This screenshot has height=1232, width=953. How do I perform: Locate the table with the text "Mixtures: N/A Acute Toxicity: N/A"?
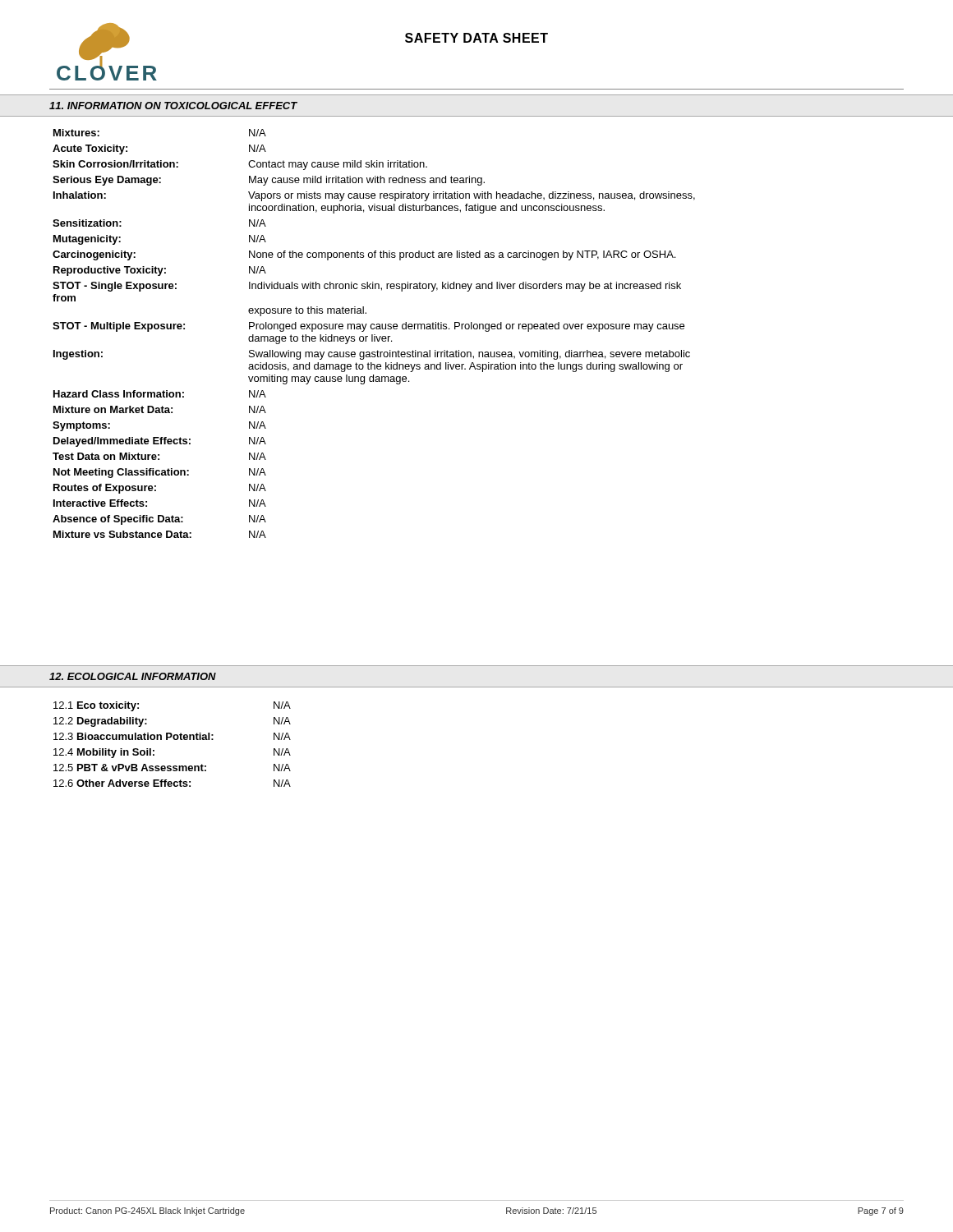(x=476, y=333)
